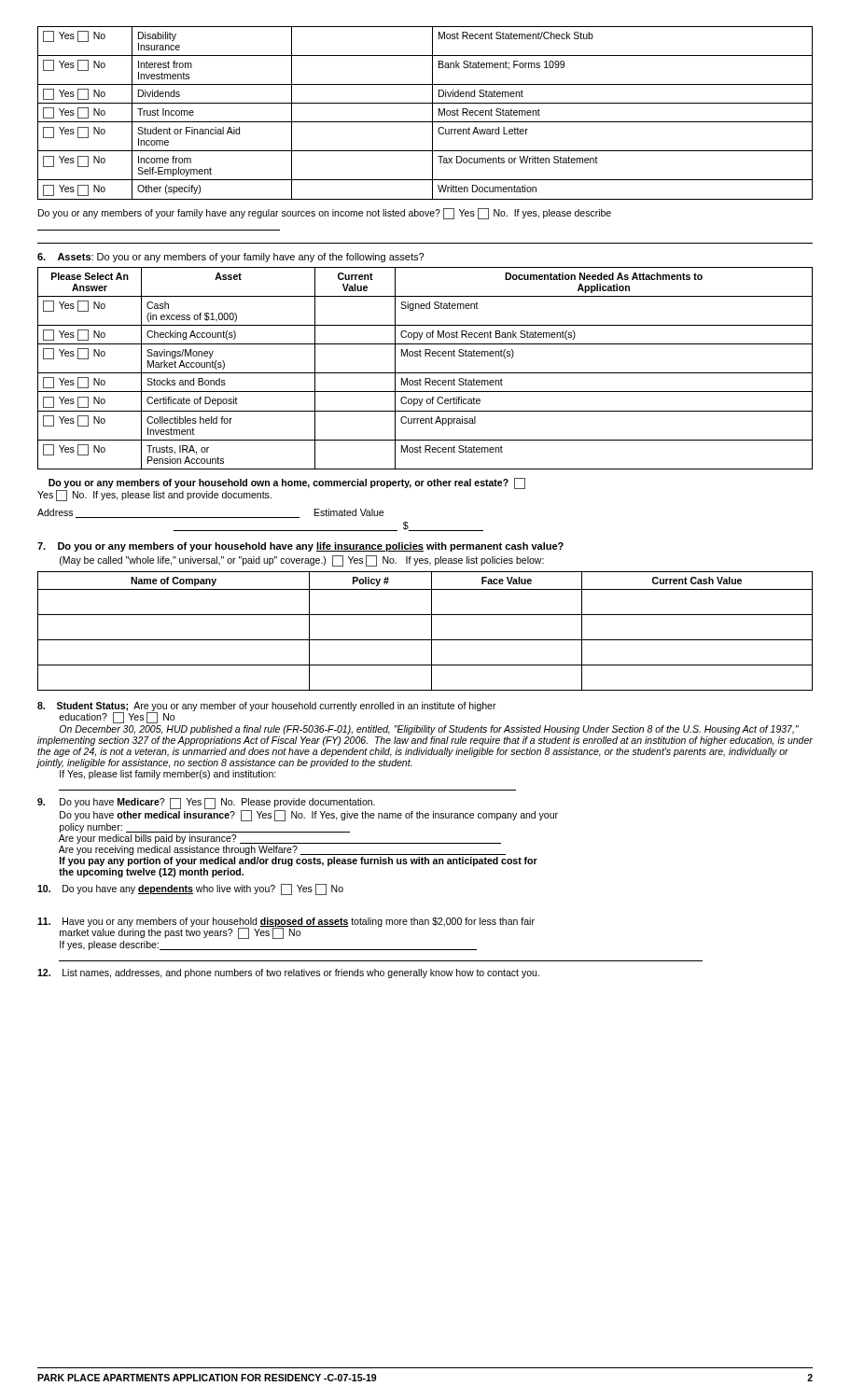Image resolution: width=850 pixels, height=1400 pixels.
Task: Locate the table with the text "Most Recent Statement/Check Stub"
Action: [x=425, y=113]
